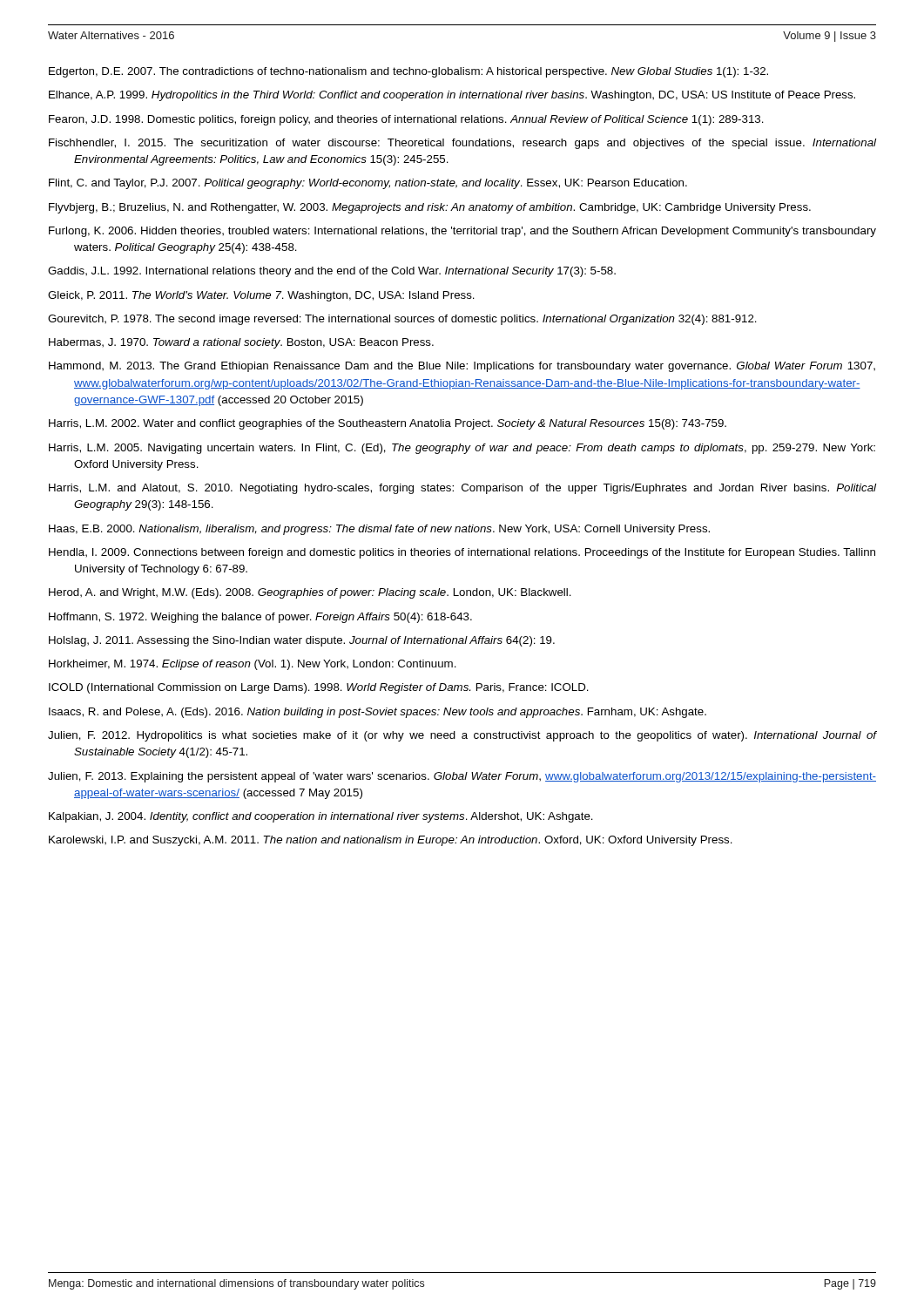Select the list item that says "Flyvbjerg, B.; Bruzelius,"
This screenshot has width=924, height=1307.
pyautogui.click(x=430, y=207)
